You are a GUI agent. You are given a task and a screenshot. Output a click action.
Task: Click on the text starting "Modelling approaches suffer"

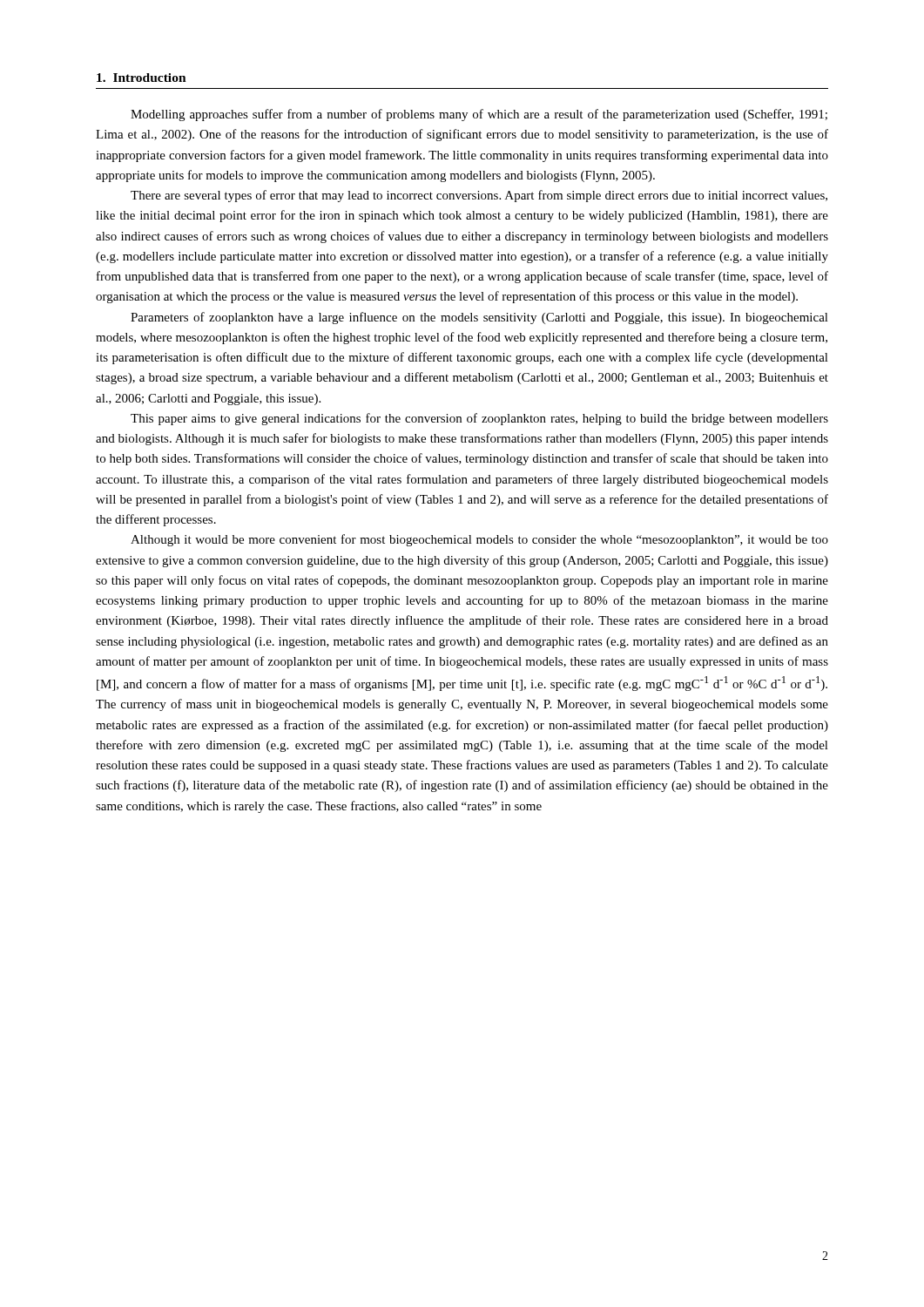pyautogui.click(x=462, y=145)
